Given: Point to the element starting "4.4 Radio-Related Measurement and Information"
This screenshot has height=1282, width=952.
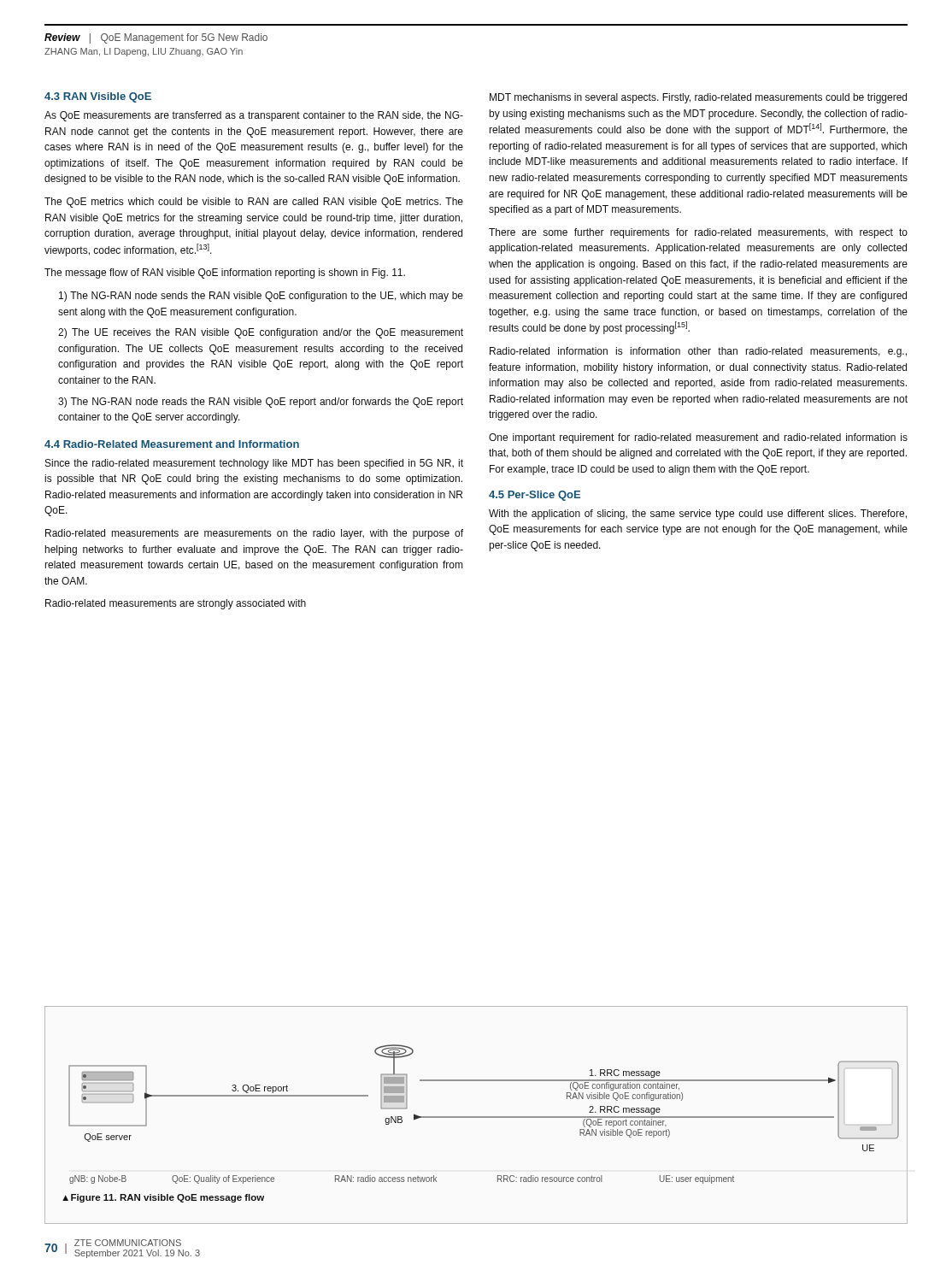Looking at the screenshot, I should click(172, 444).
